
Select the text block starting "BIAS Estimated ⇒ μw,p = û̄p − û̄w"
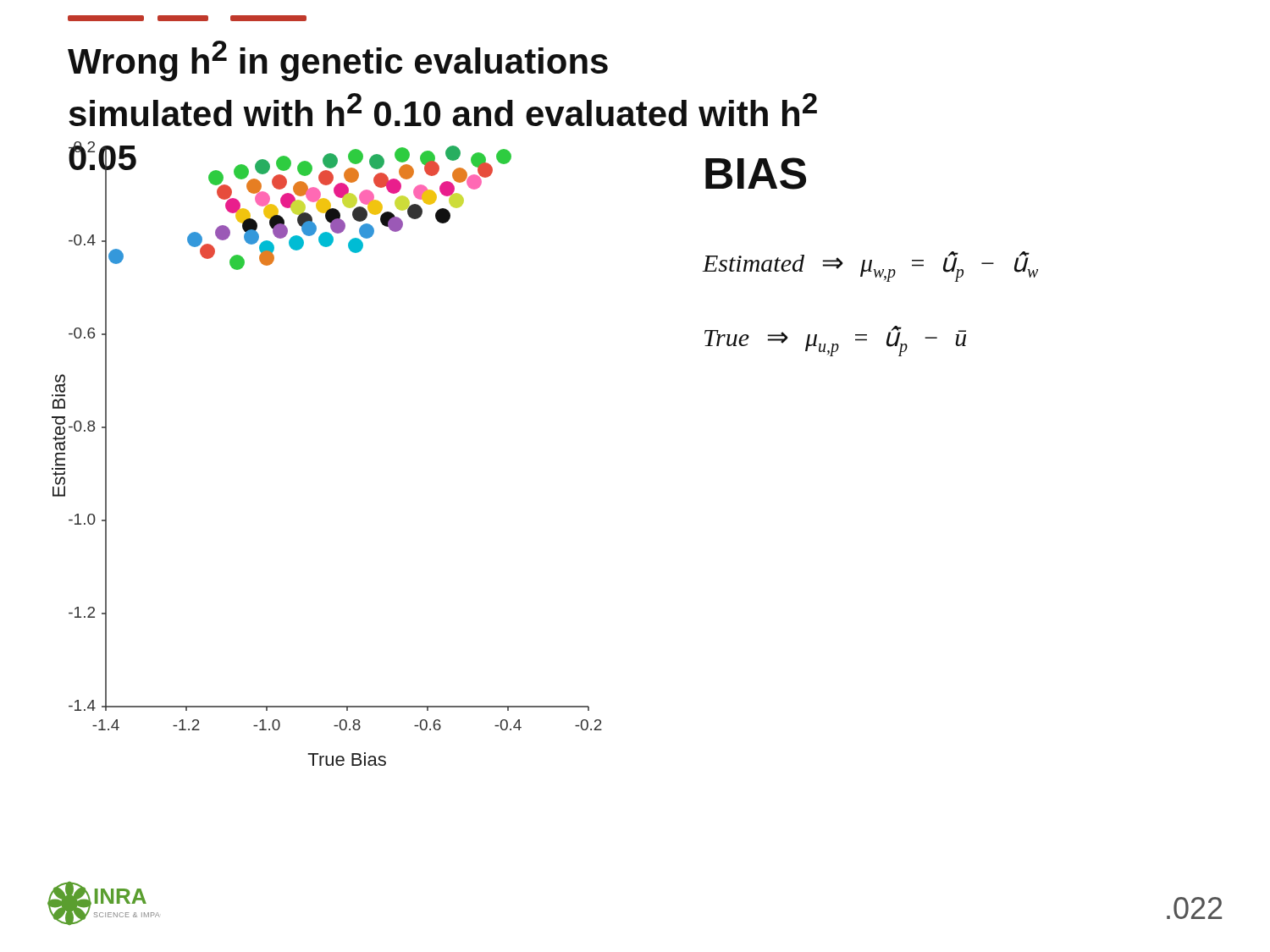pos(957,258)
